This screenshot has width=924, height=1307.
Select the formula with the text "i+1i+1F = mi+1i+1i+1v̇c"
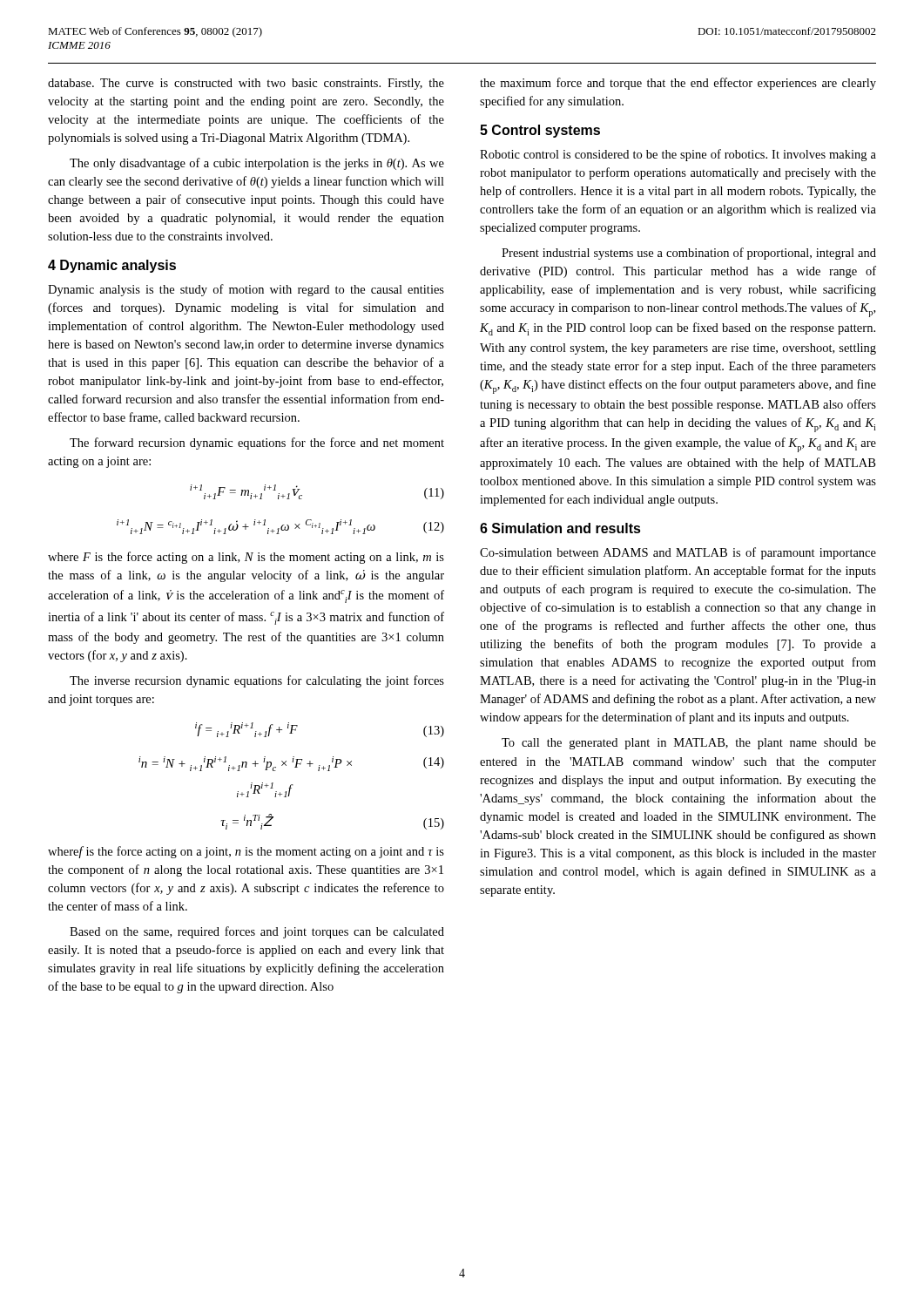(x=245, y=492)
